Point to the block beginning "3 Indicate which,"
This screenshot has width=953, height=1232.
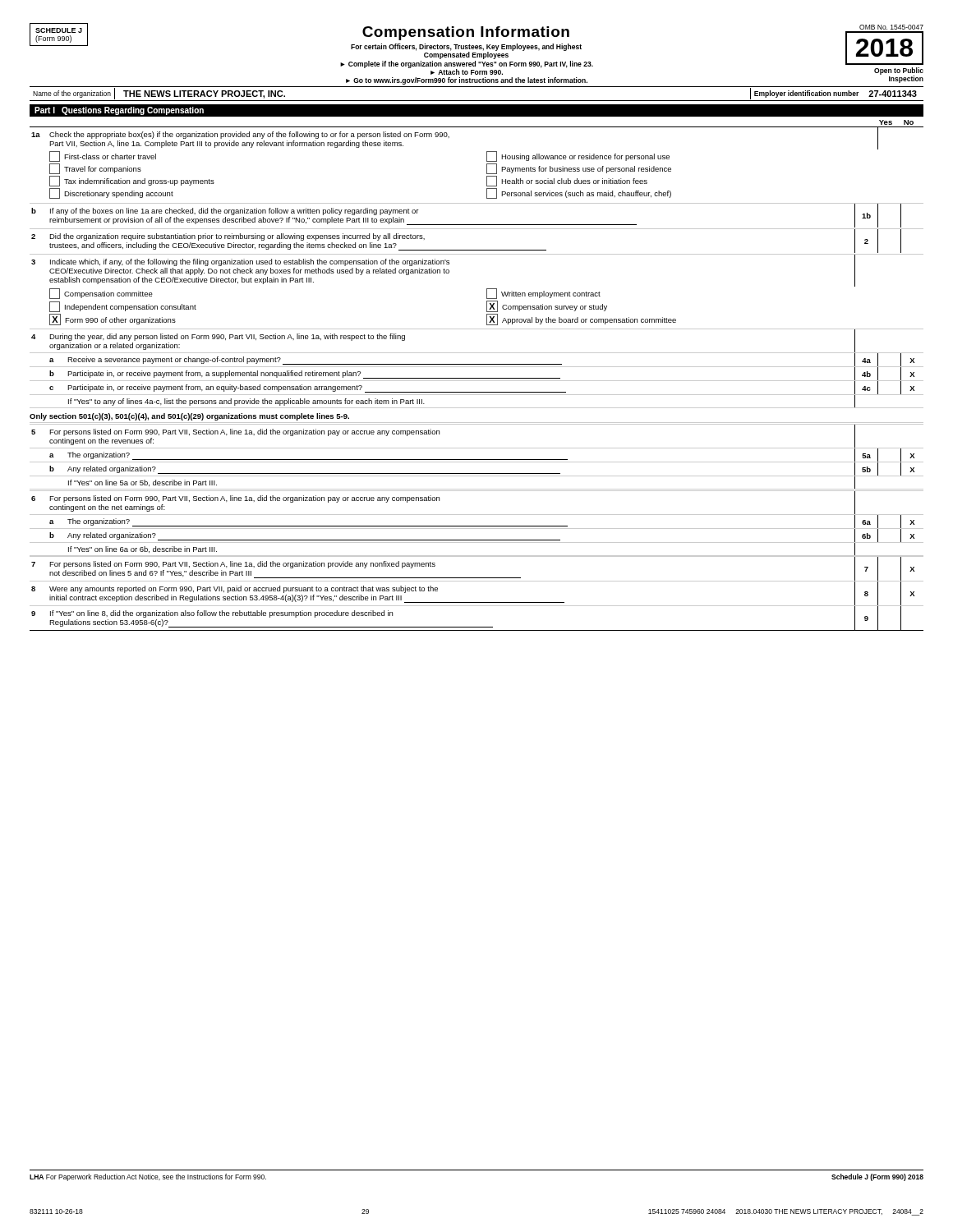[x=476, y=271]
